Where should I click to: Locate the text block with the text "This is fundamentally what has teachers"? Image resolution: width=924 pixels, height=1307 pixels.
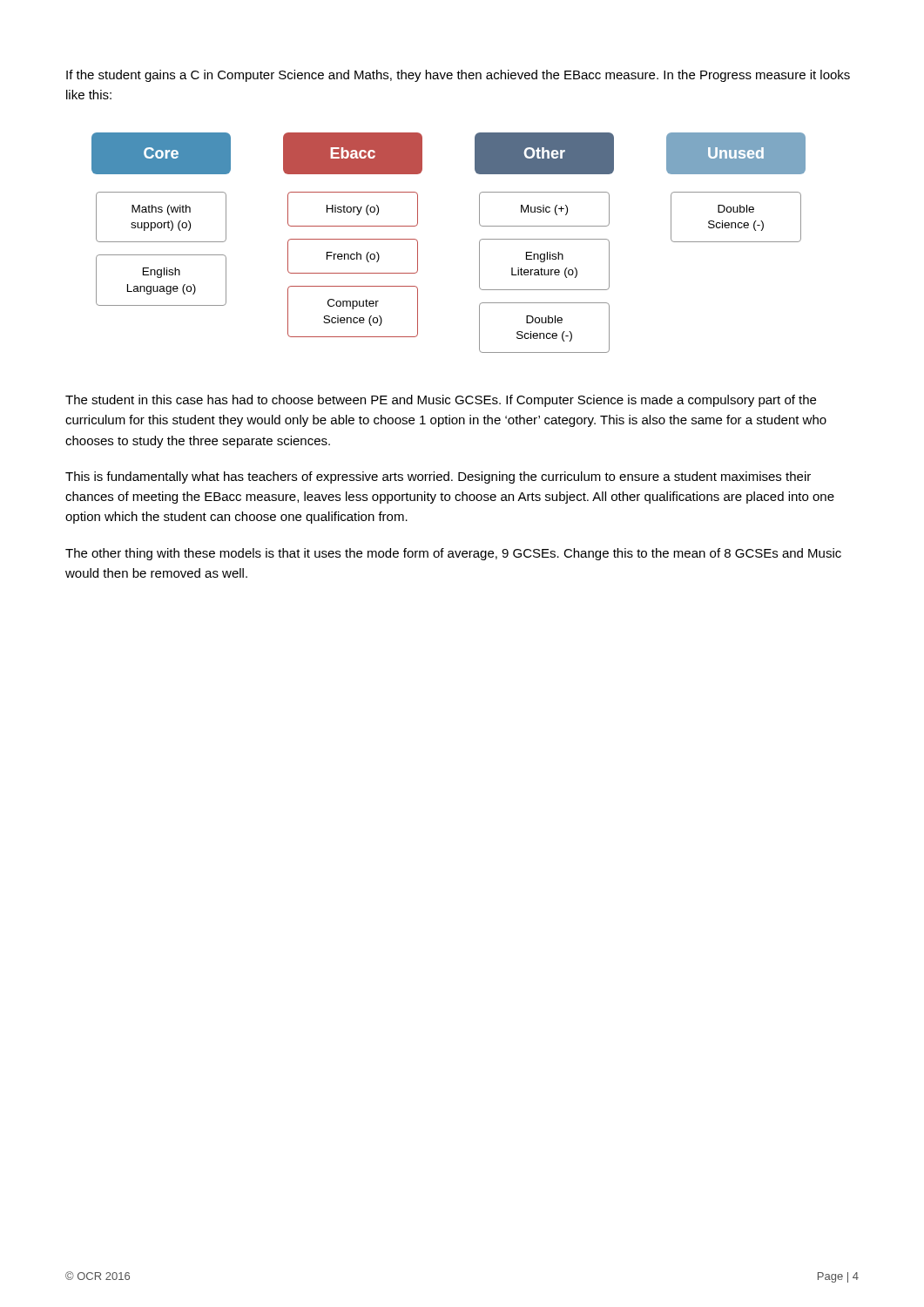point(462,496)
